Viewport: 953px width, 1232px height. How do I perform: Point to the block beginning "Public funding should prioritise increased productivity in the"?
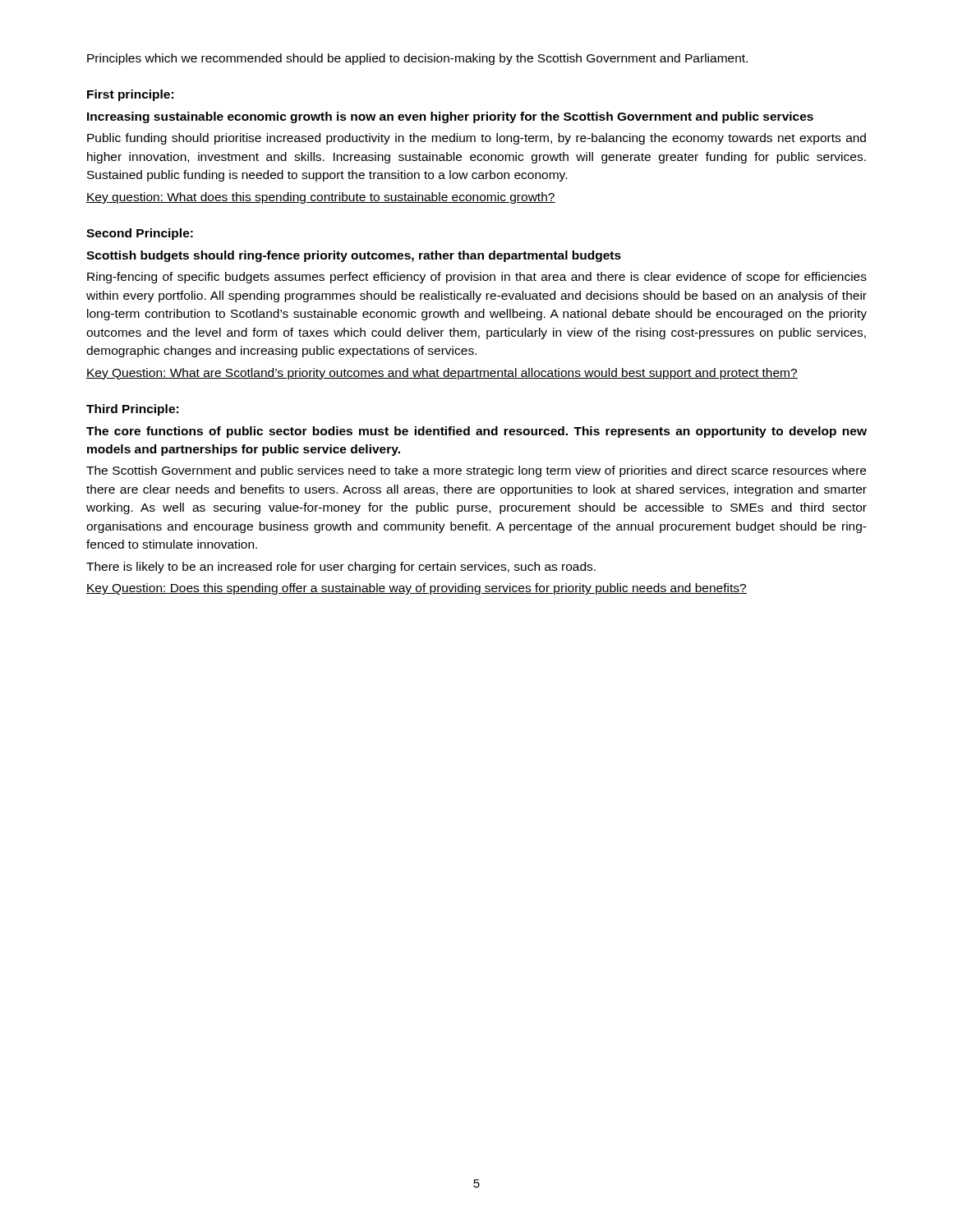point(476,157)
